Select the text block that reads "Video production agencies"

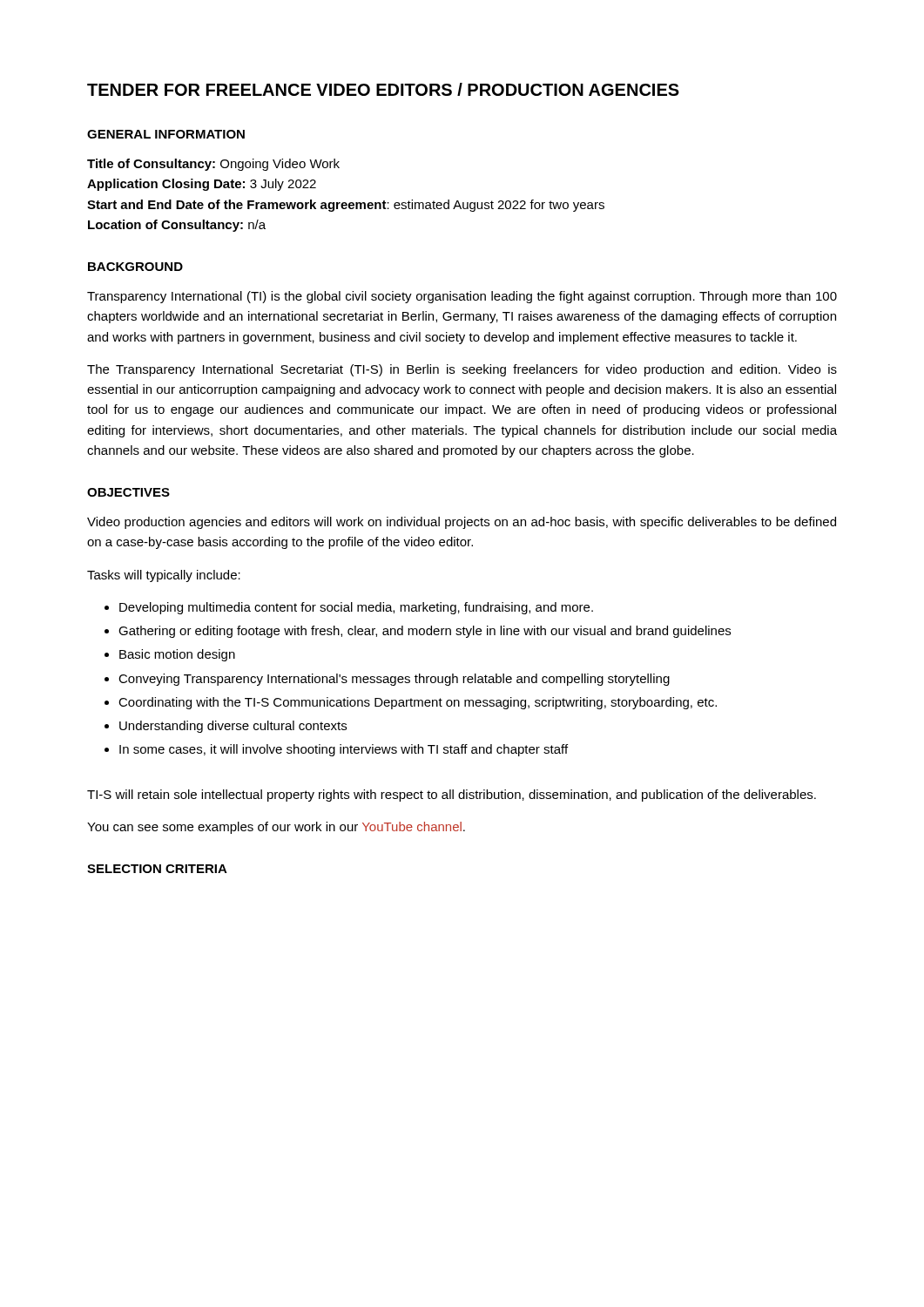[x=462, y=532]
